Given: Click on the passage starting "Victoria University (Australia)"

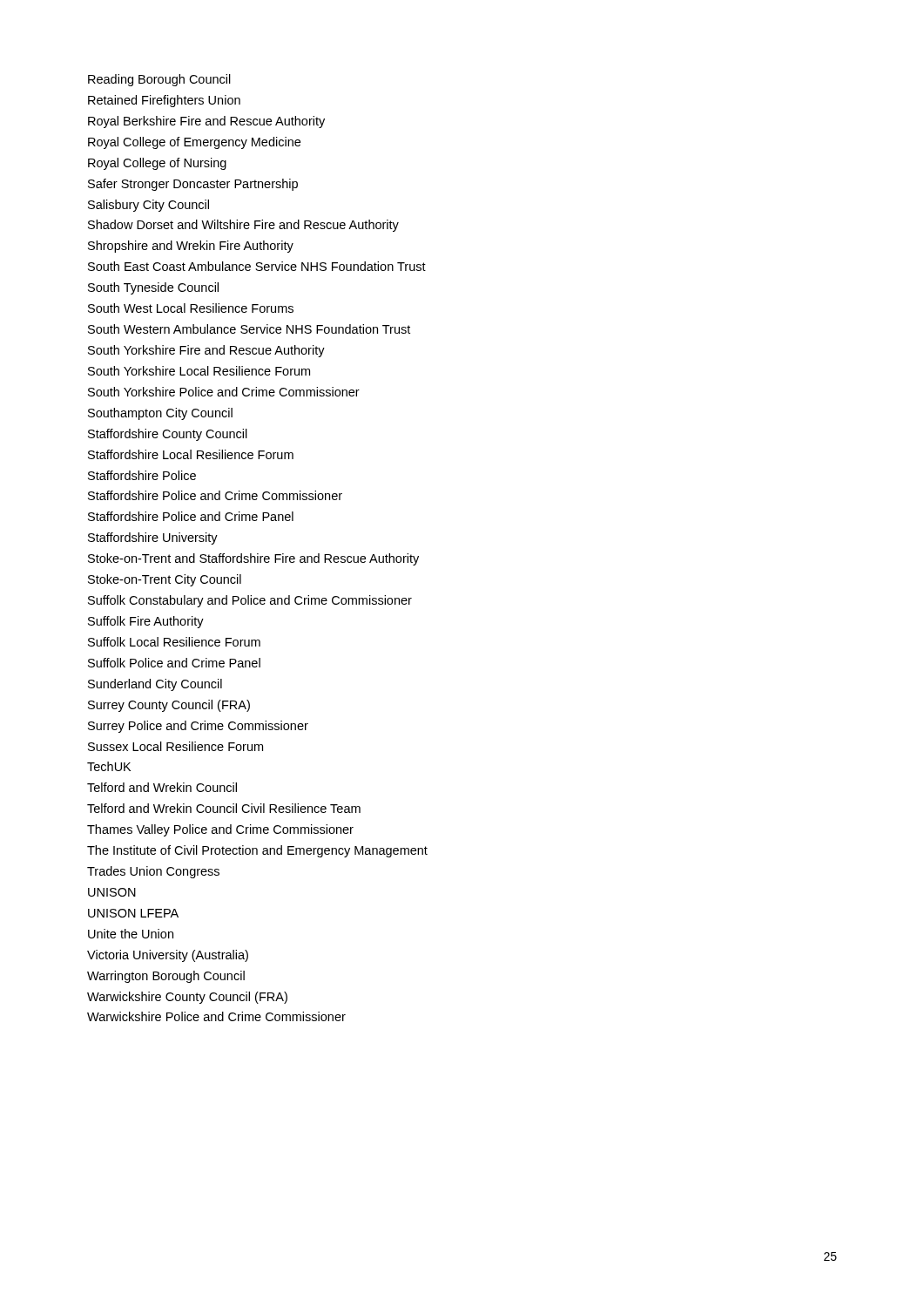Looking at the screenshot, I should tap(168, 955).
